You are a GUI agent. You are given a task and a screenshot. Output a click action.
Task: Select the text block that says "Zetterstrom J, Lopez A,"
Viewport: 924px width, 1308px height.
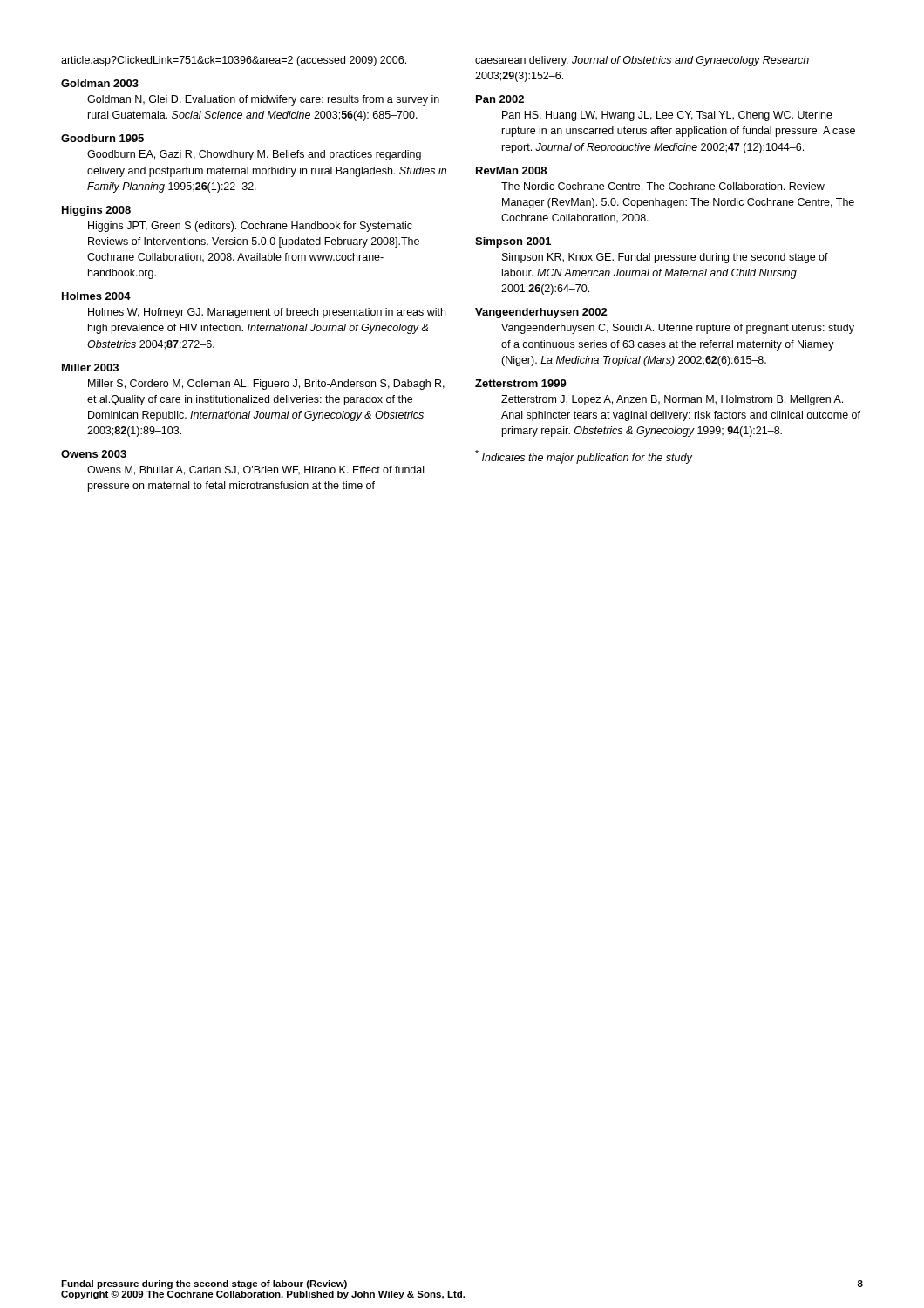(x=682, y=415)
